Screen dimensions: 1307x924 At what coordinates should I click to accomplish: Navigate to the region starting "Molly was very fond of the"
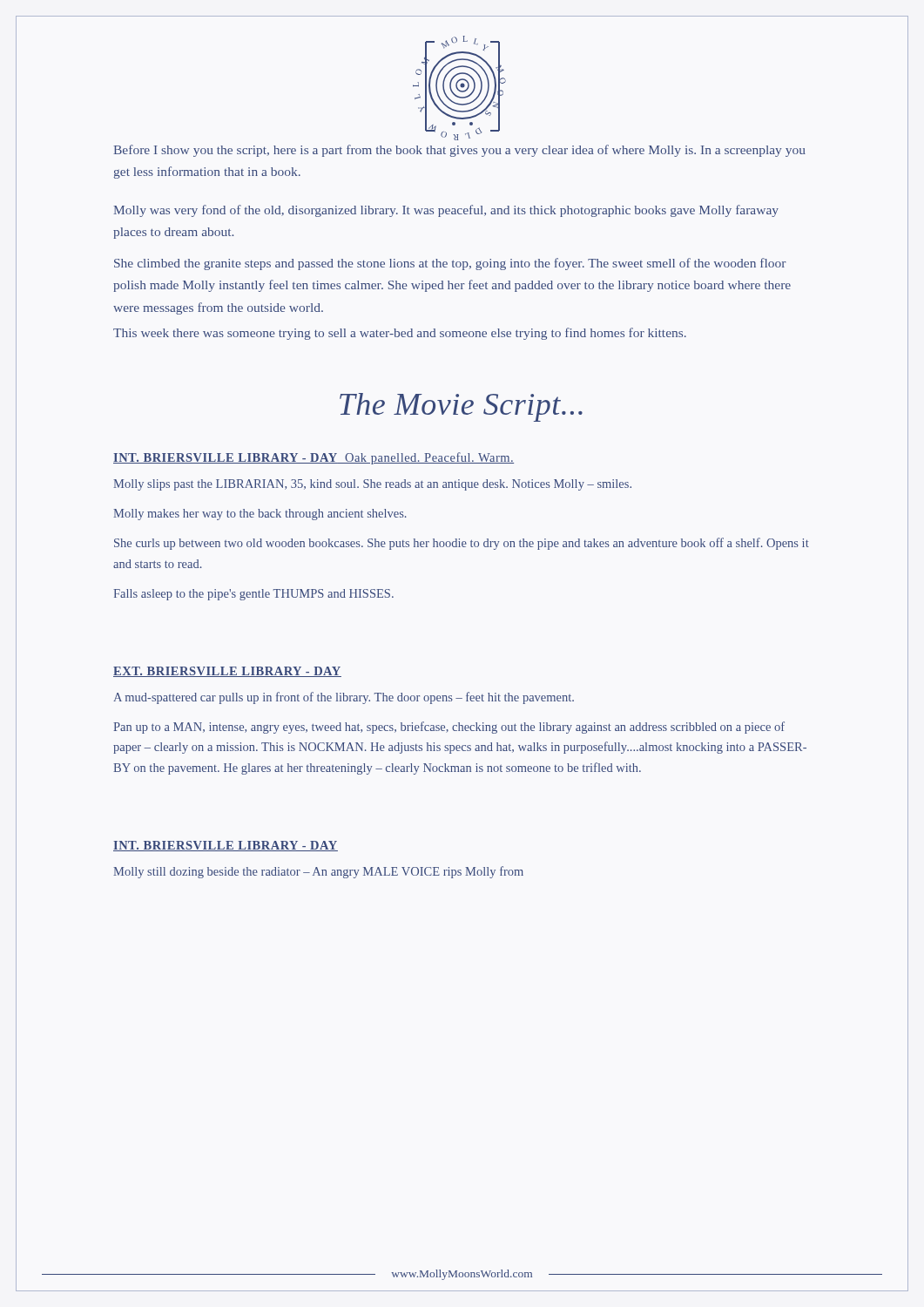pos(446,220)
